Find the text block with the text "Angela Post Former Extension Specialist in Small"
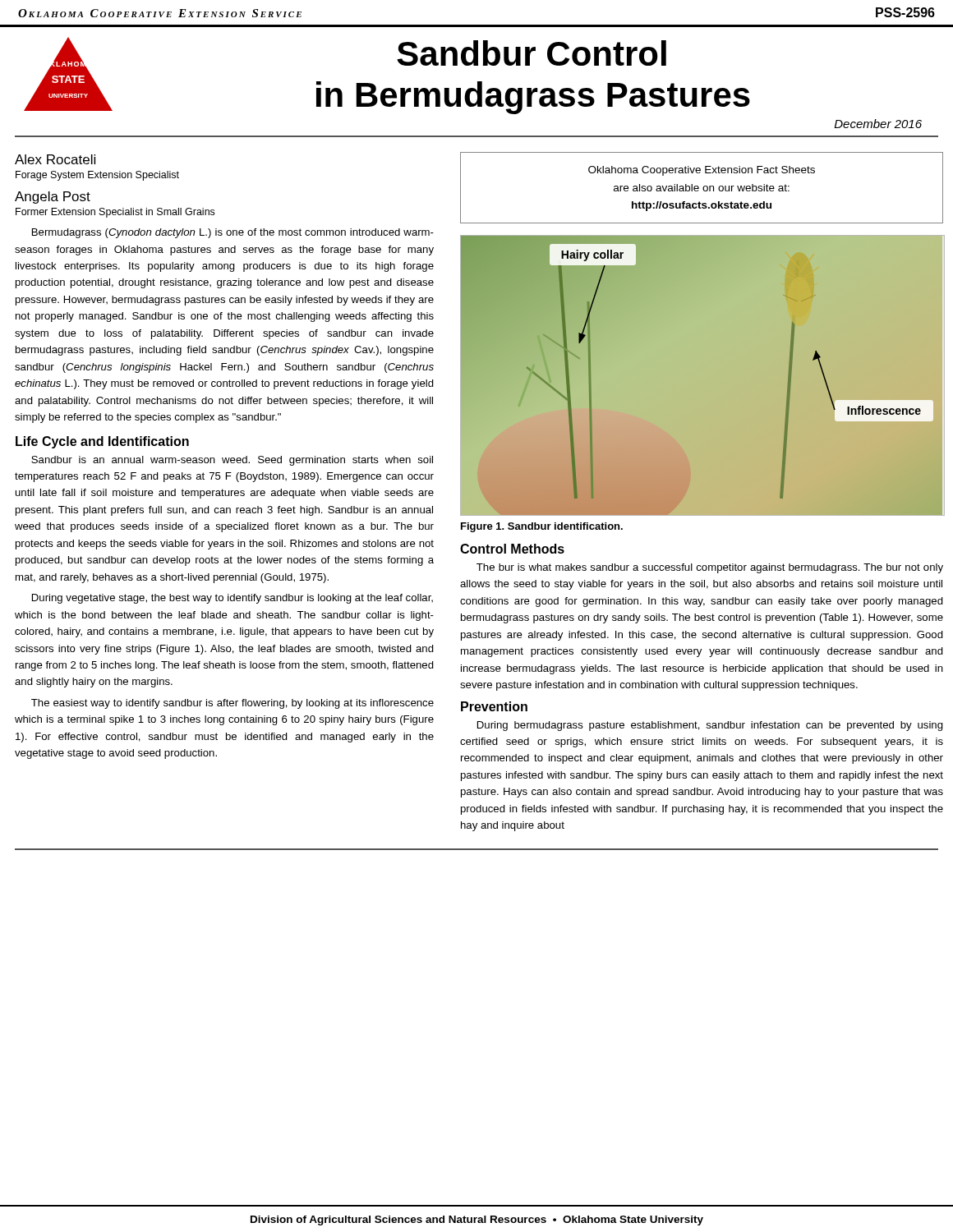The width and height of the screenshot is (953, 1232). click(x=53, y=198)
